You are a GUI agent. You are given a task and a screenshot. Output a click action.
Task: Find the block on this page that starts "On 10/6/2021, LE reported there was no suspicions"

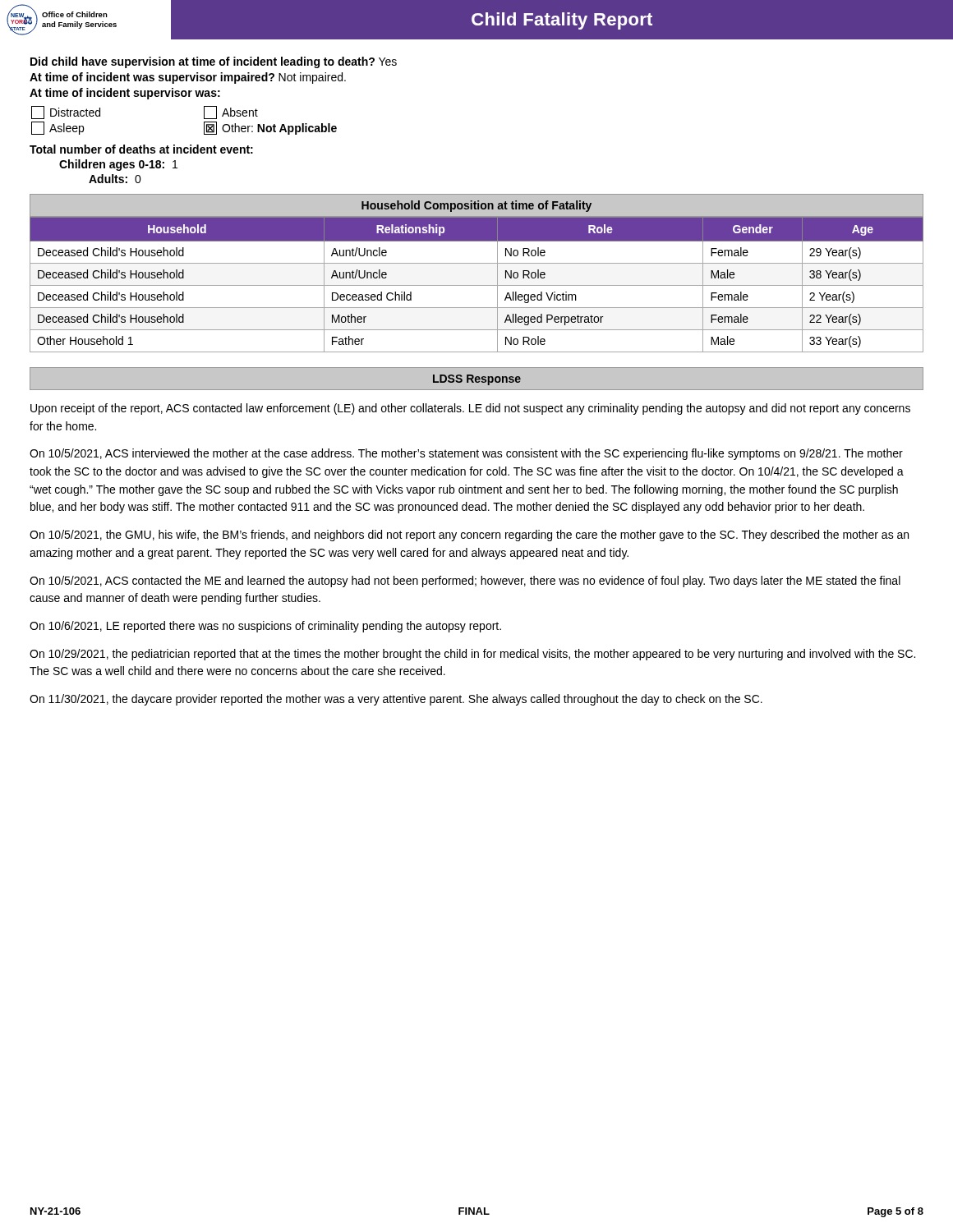pyautogui.click(x=266, y=626)
